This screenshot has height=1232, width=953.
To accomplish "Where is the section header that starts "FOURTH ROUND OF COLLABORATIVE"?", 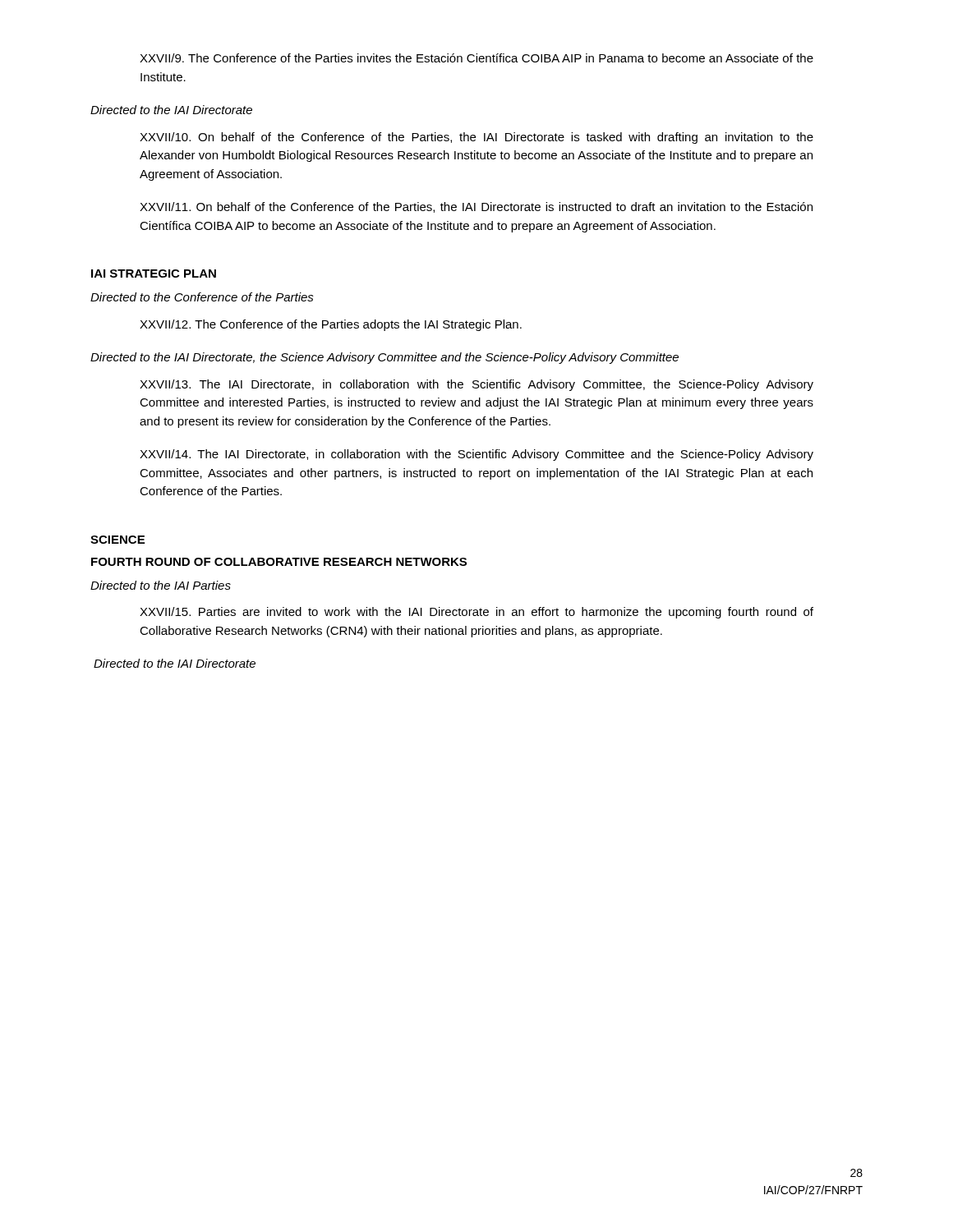I will pyautogui.click(x=279, y=561).
